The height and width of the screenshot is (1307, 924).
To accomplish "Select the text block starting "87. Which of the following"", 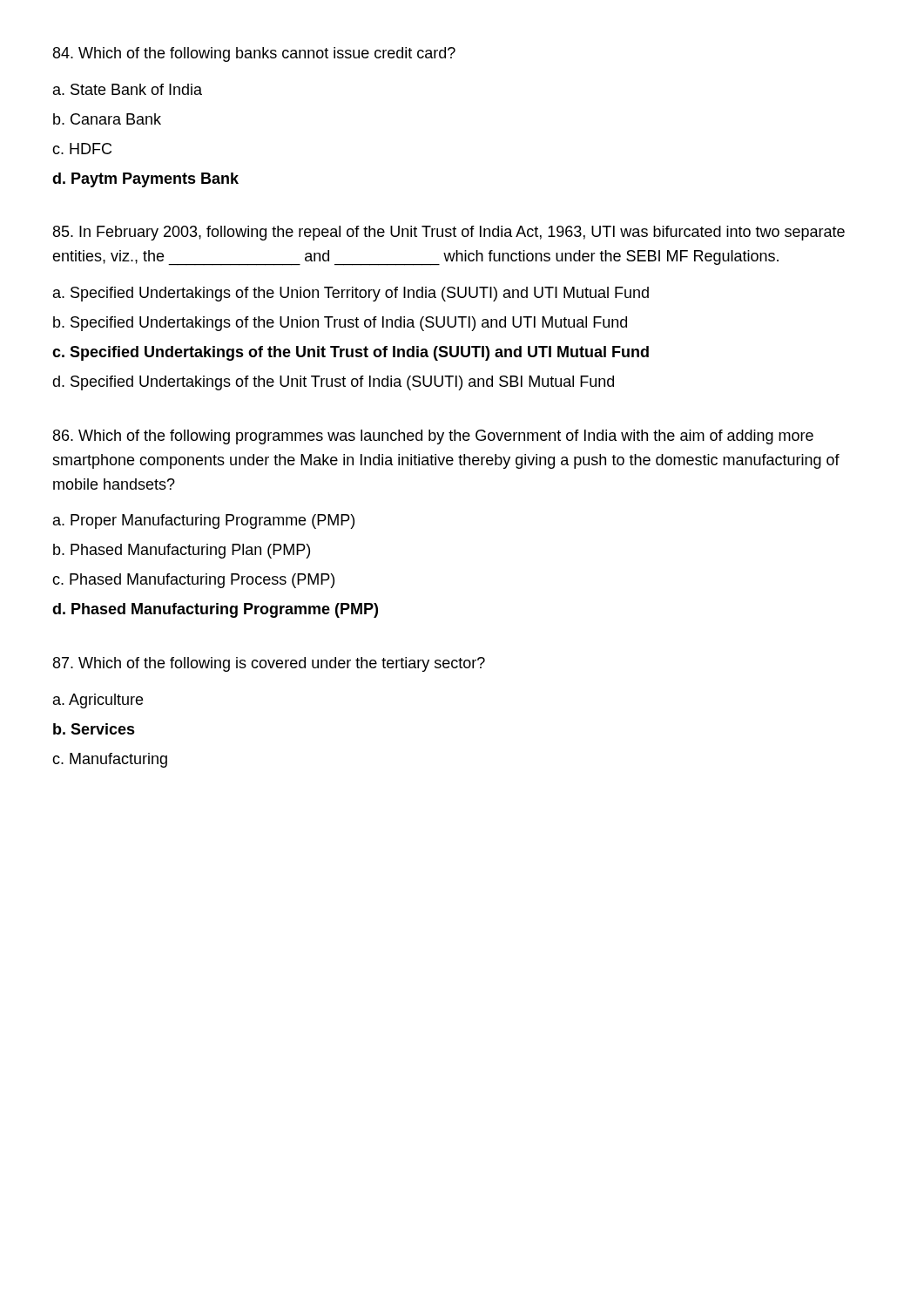I will coord(269,663).
